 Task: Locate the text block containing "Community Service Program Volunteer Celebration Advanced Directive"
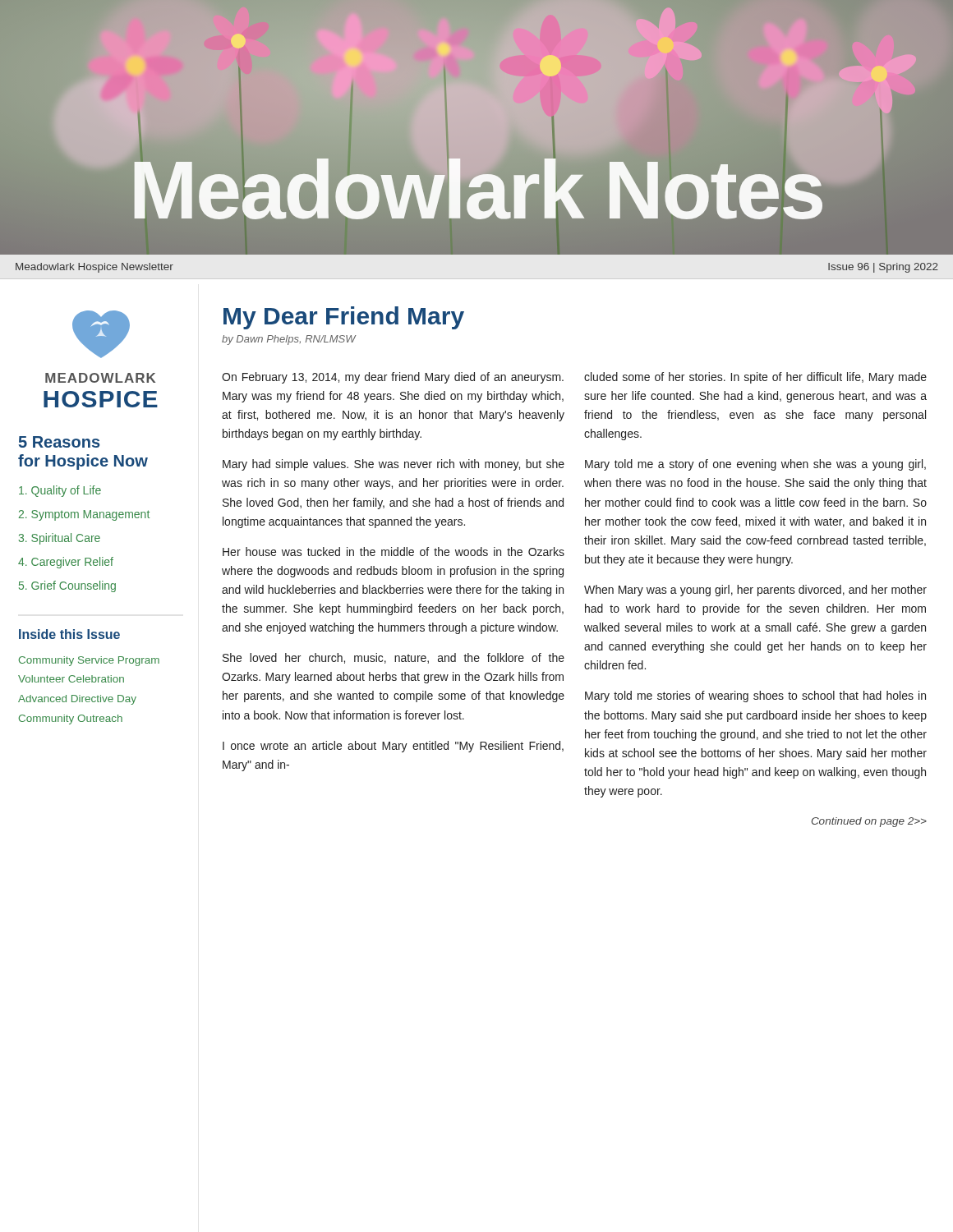[x=89, y=689]
